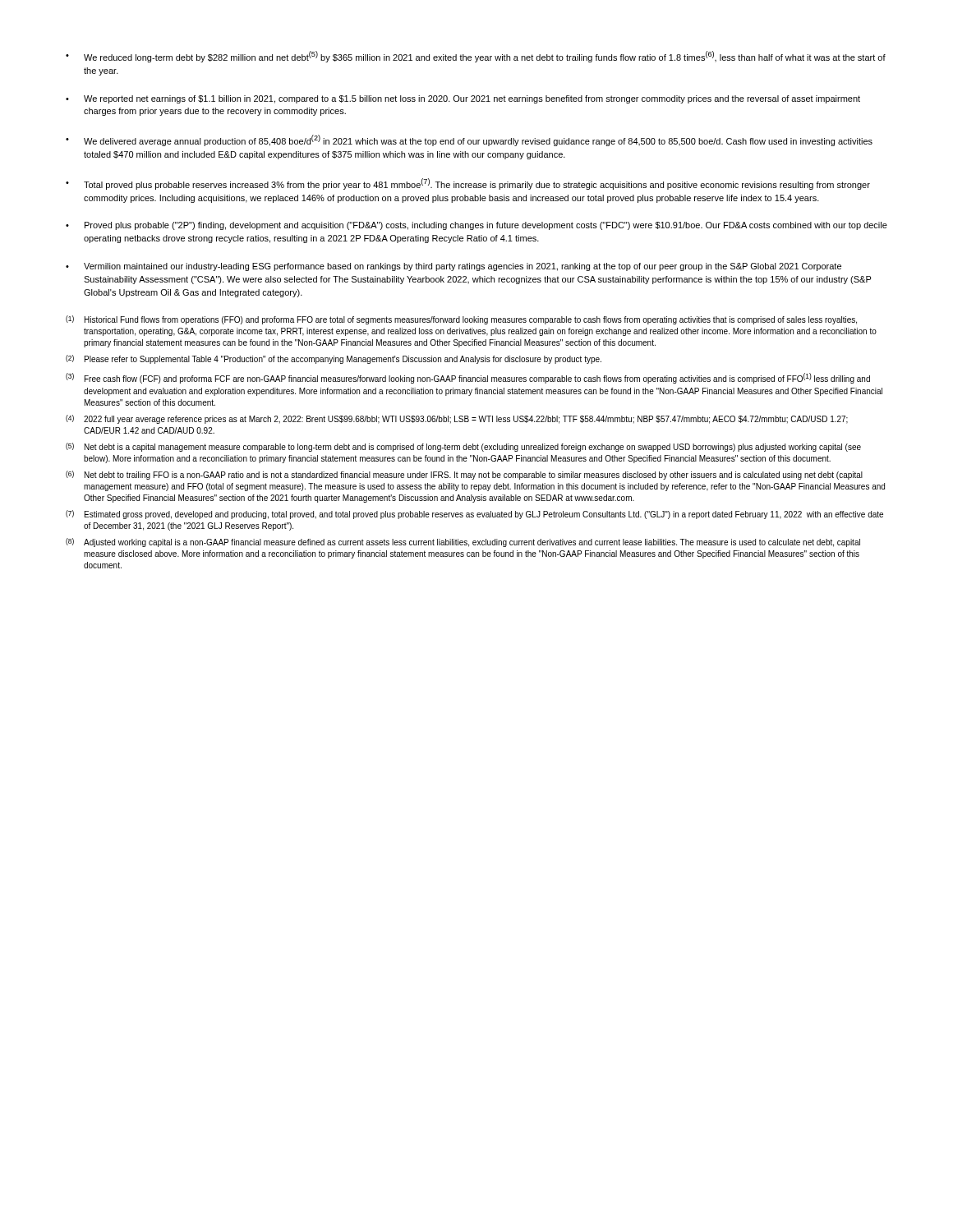Locate the text starting "• Proved plus"

(x=476, y=233)
